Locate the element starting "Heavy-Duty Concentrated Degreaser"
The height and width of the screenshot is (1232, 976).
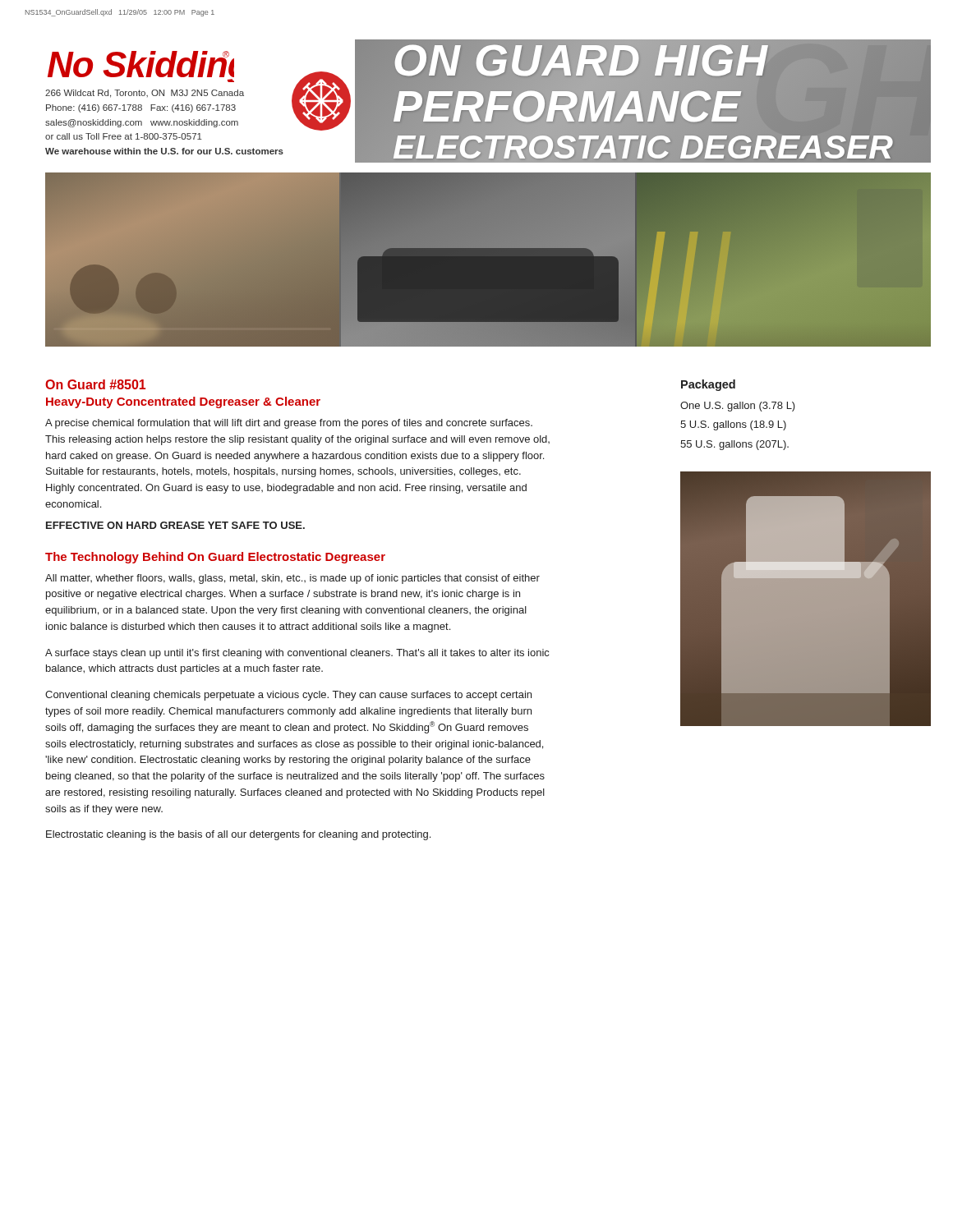point(183,401)
